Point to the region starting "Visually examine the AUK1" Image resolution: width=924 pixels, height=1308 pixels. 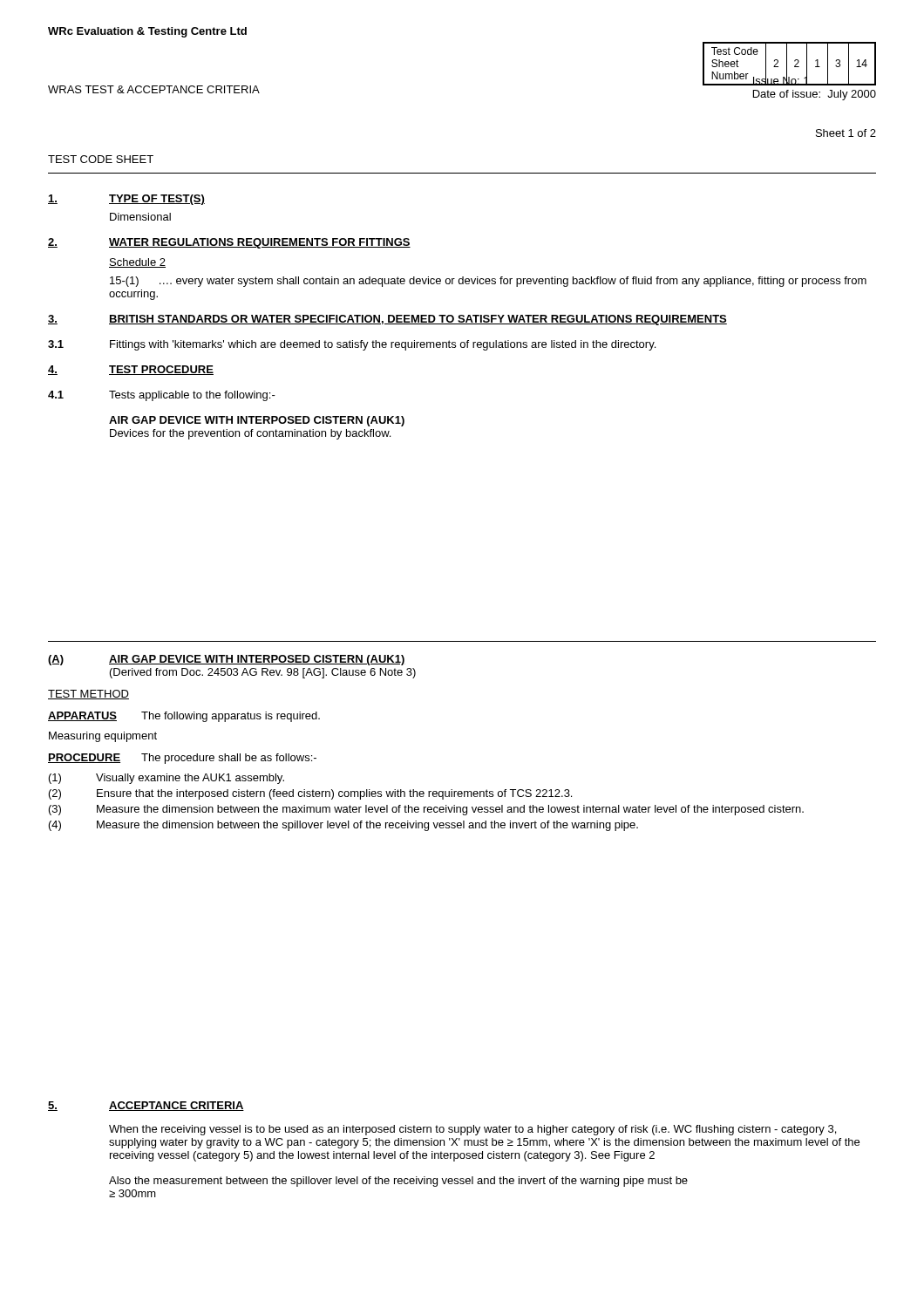pyautogui.click(x=190, y=777)
